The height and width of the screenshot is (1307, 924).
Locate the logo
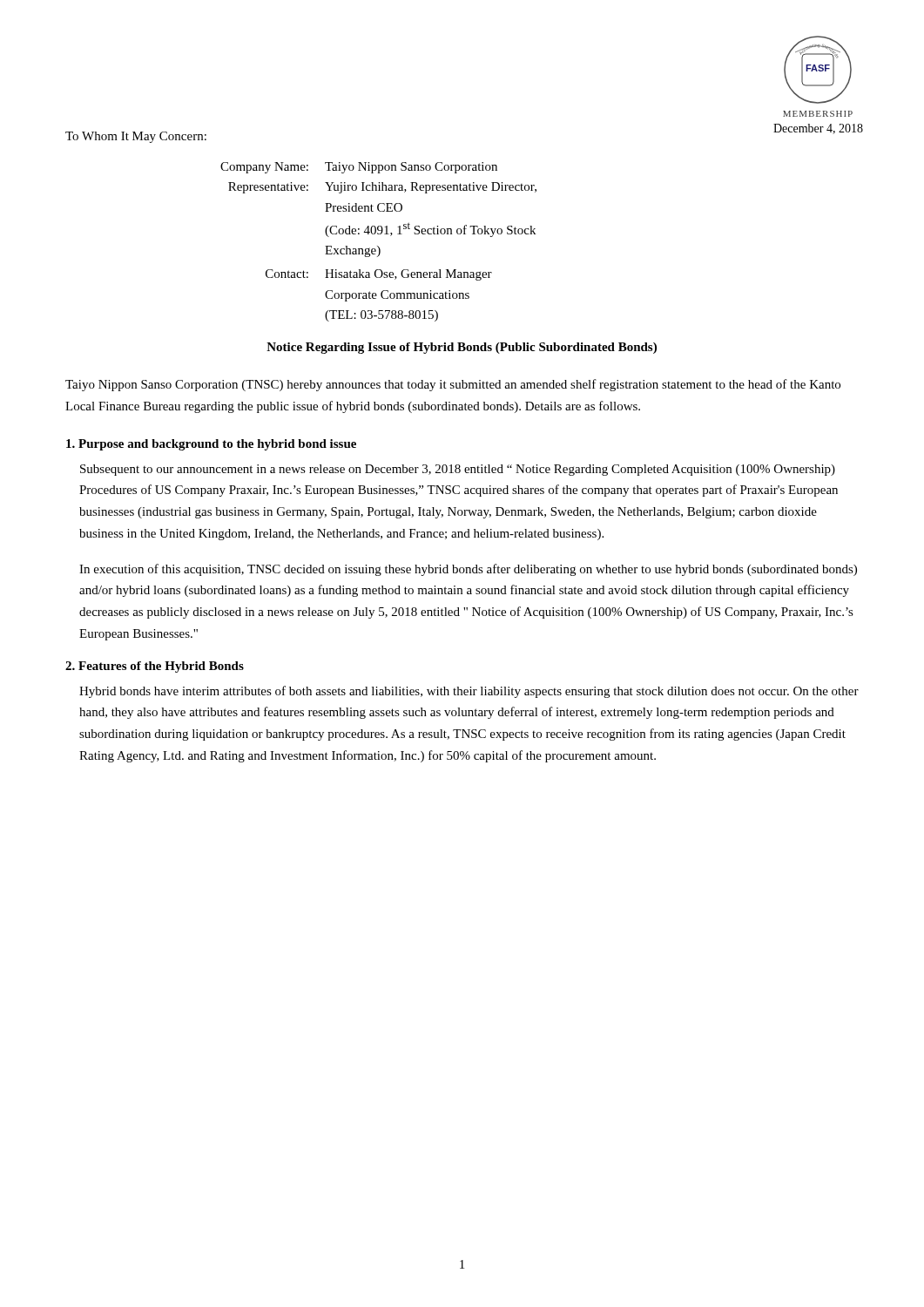point(818,85)
